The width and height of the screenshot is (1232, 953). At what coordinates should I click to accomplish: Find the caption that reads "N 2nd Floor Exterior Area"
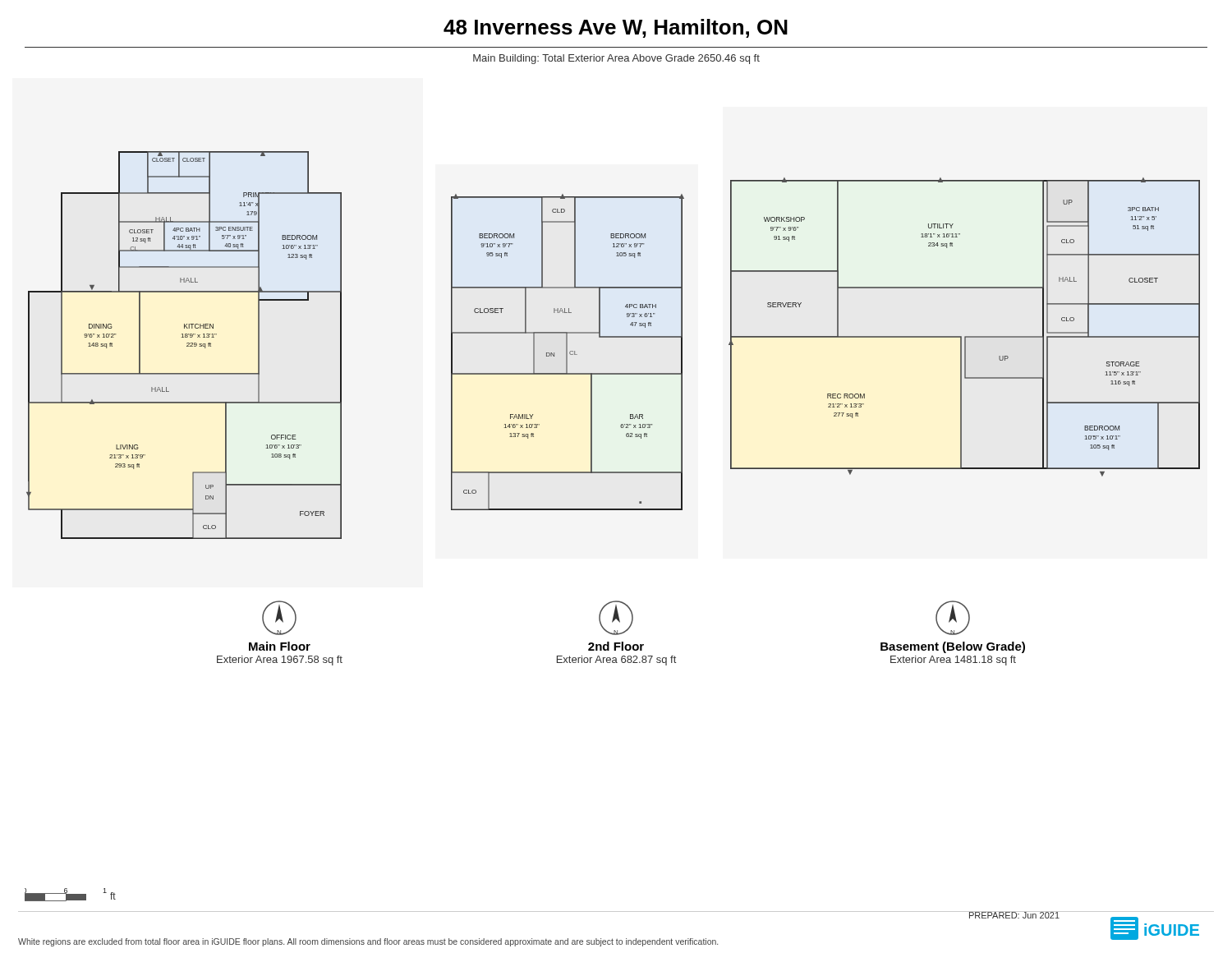(x=616, y=633)
